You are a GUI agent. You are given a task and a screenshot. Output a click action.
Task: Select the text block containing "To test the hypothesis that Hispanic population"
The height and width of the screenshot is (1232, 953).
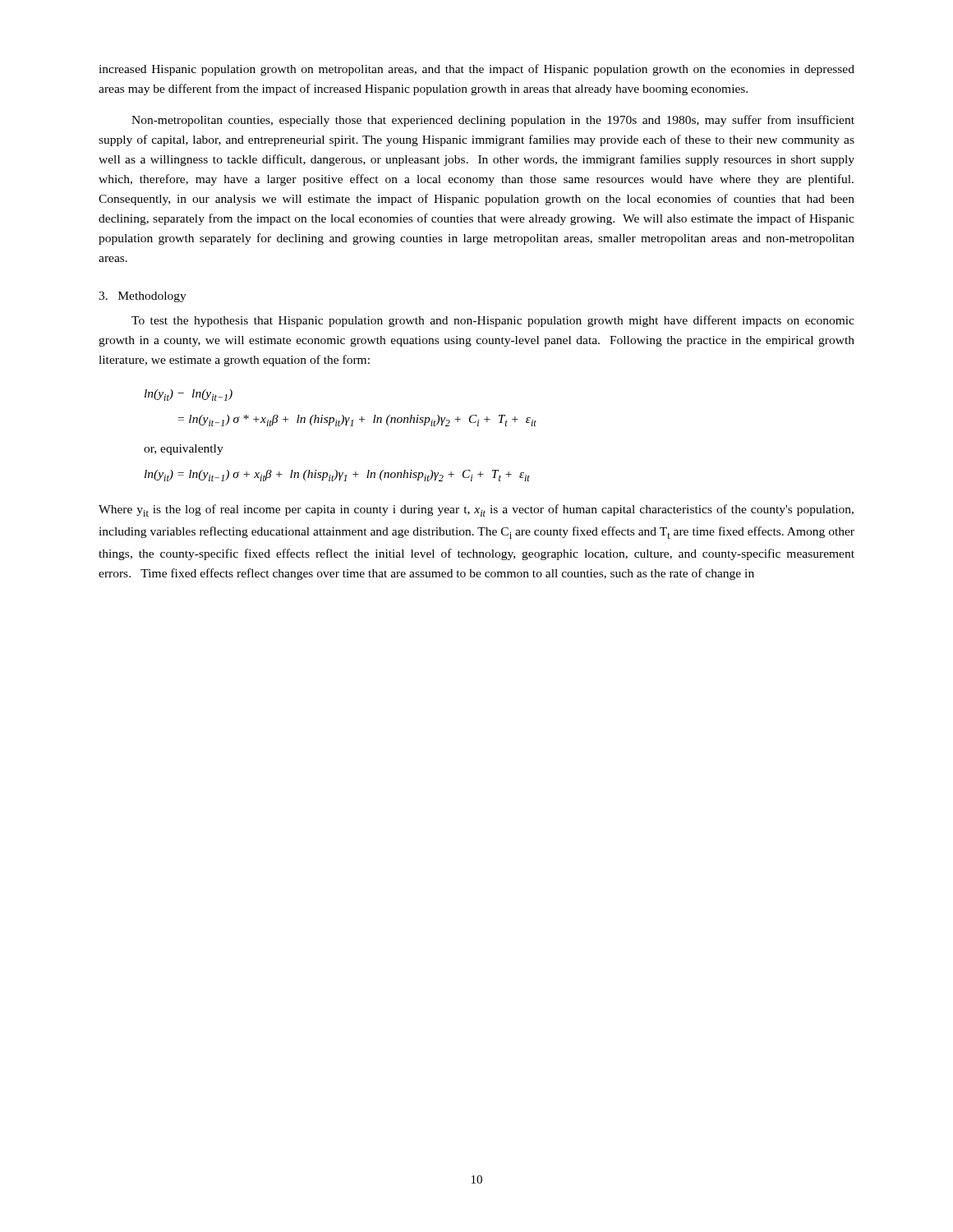pos(476,340)
